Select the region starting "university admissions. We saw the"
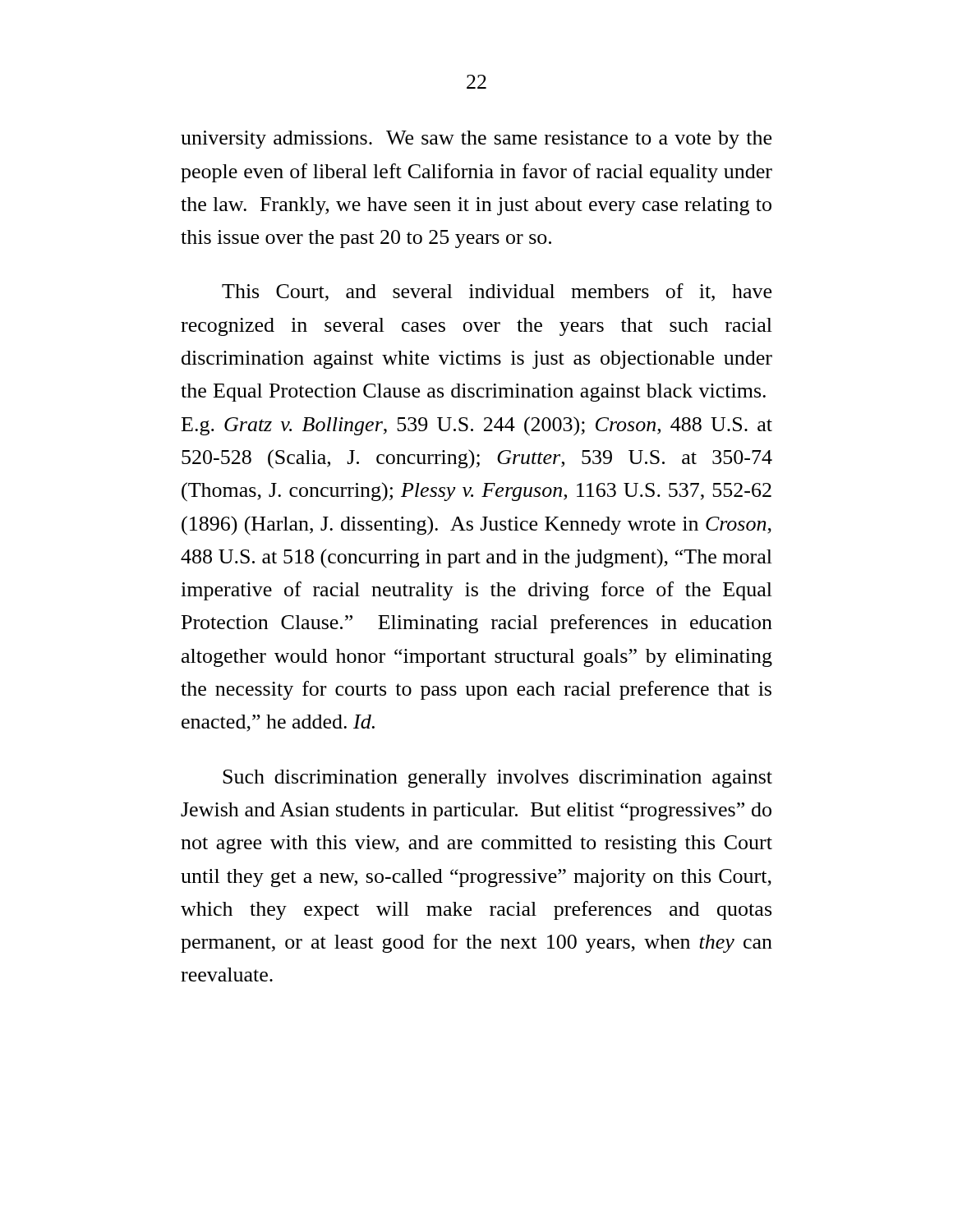The image size is (953, 1232). click(476, 187)
